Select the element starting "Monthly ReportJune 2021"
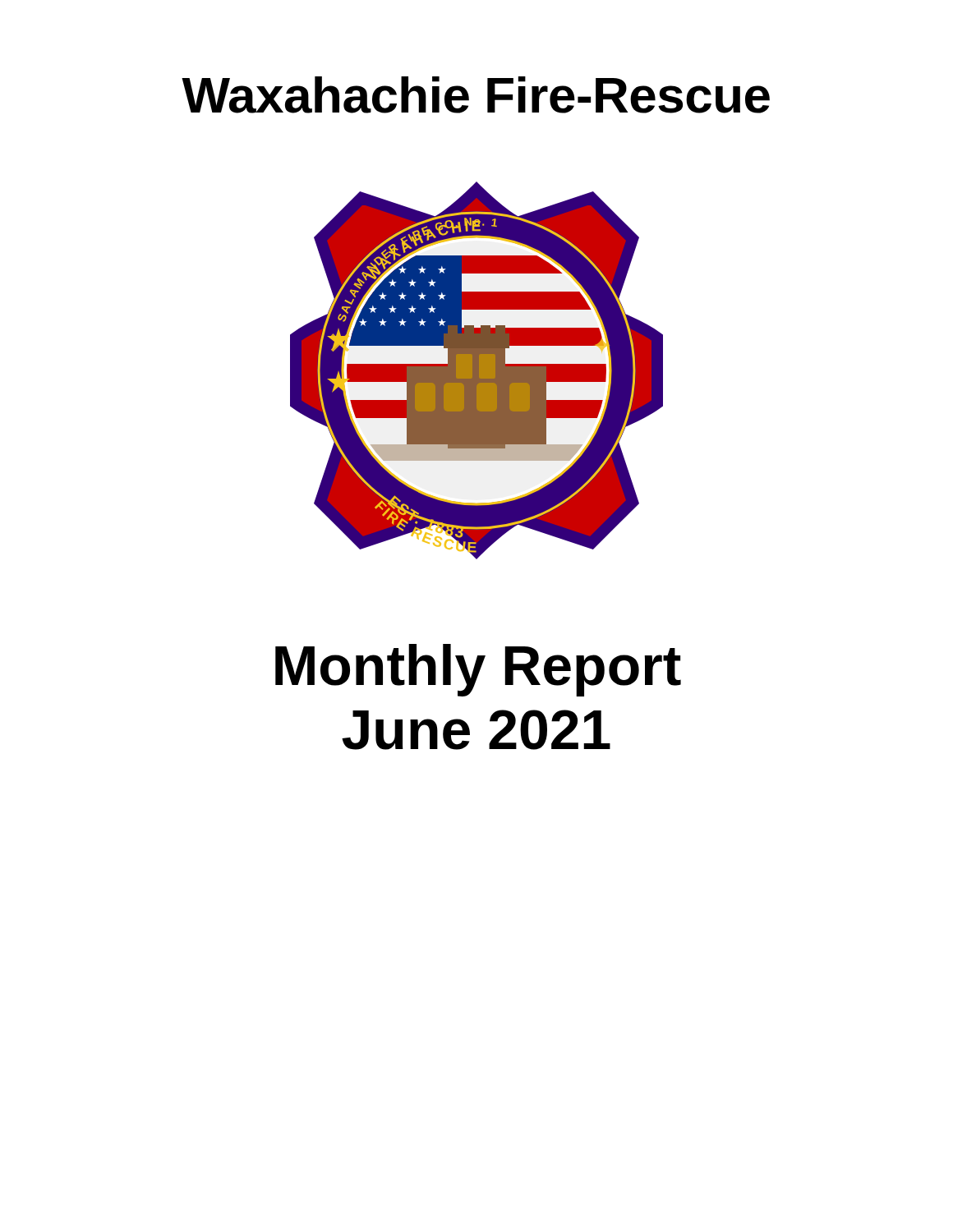953x1232 pixels. [476, 697]
